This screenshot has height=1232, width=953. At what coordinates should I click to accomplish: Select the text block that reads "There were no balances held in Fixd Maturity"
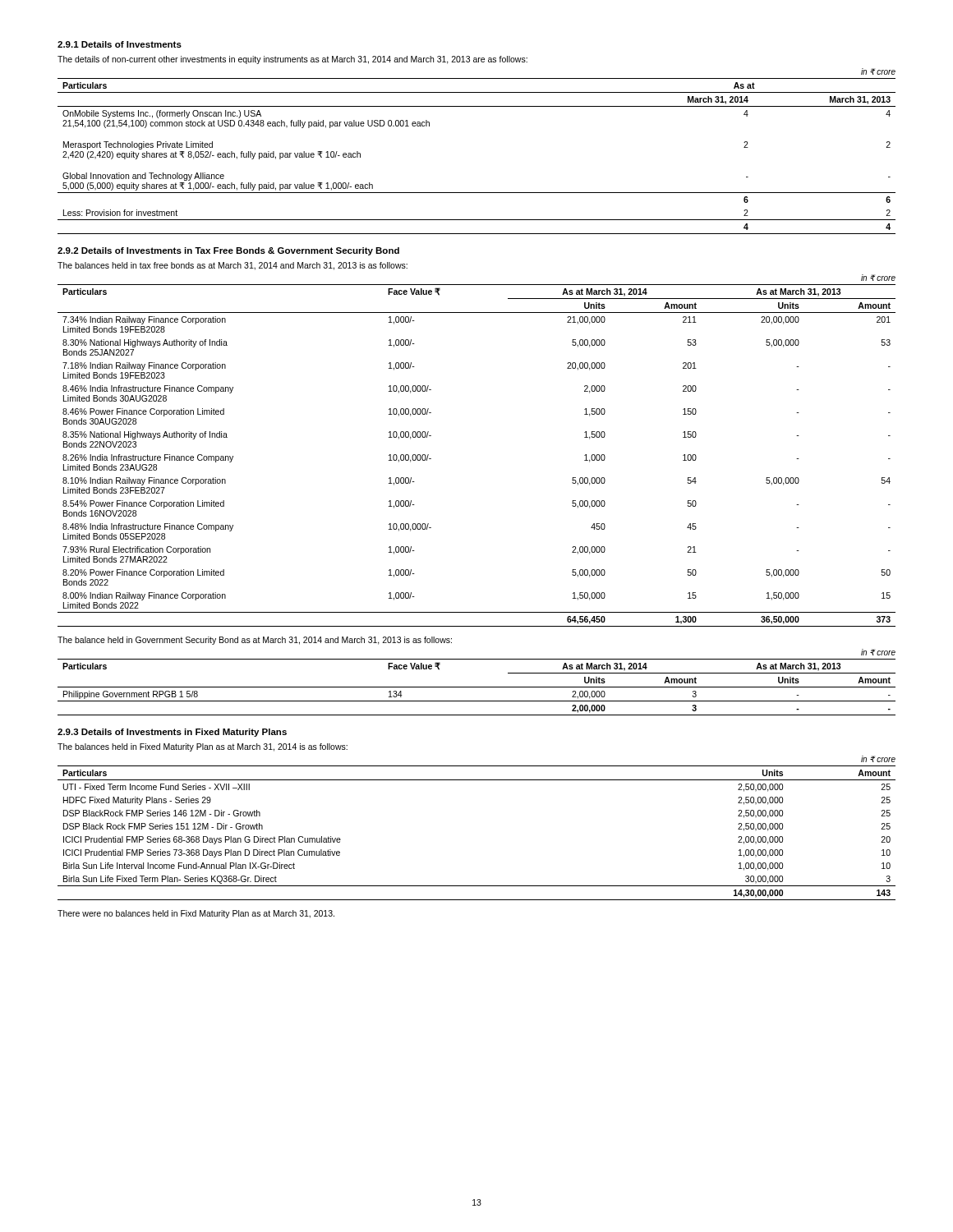[196, 913]
